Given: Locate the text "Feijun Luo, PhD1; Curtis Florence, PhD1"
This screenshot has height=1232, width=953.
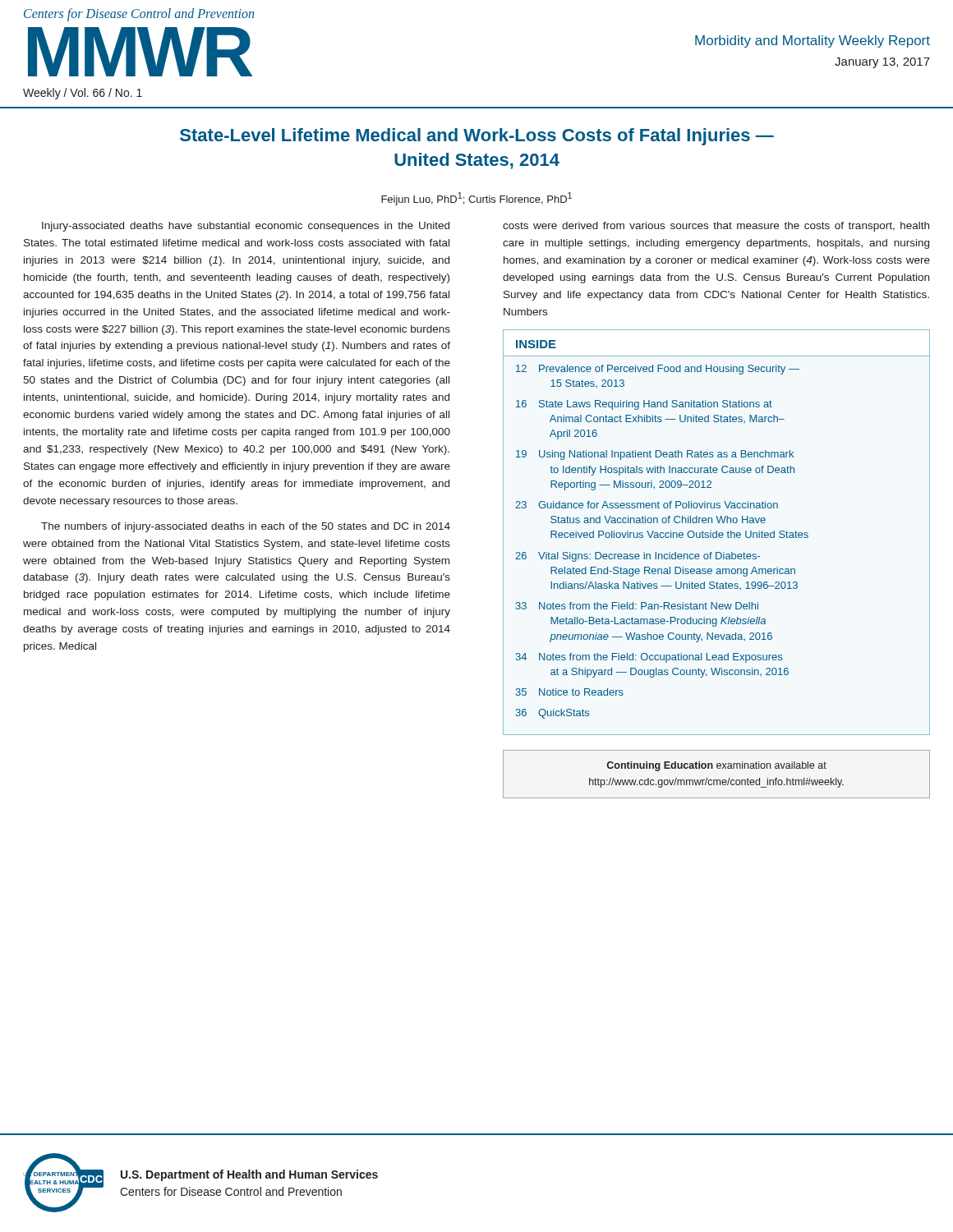Looking at the screenshot, I should point(476,198).
